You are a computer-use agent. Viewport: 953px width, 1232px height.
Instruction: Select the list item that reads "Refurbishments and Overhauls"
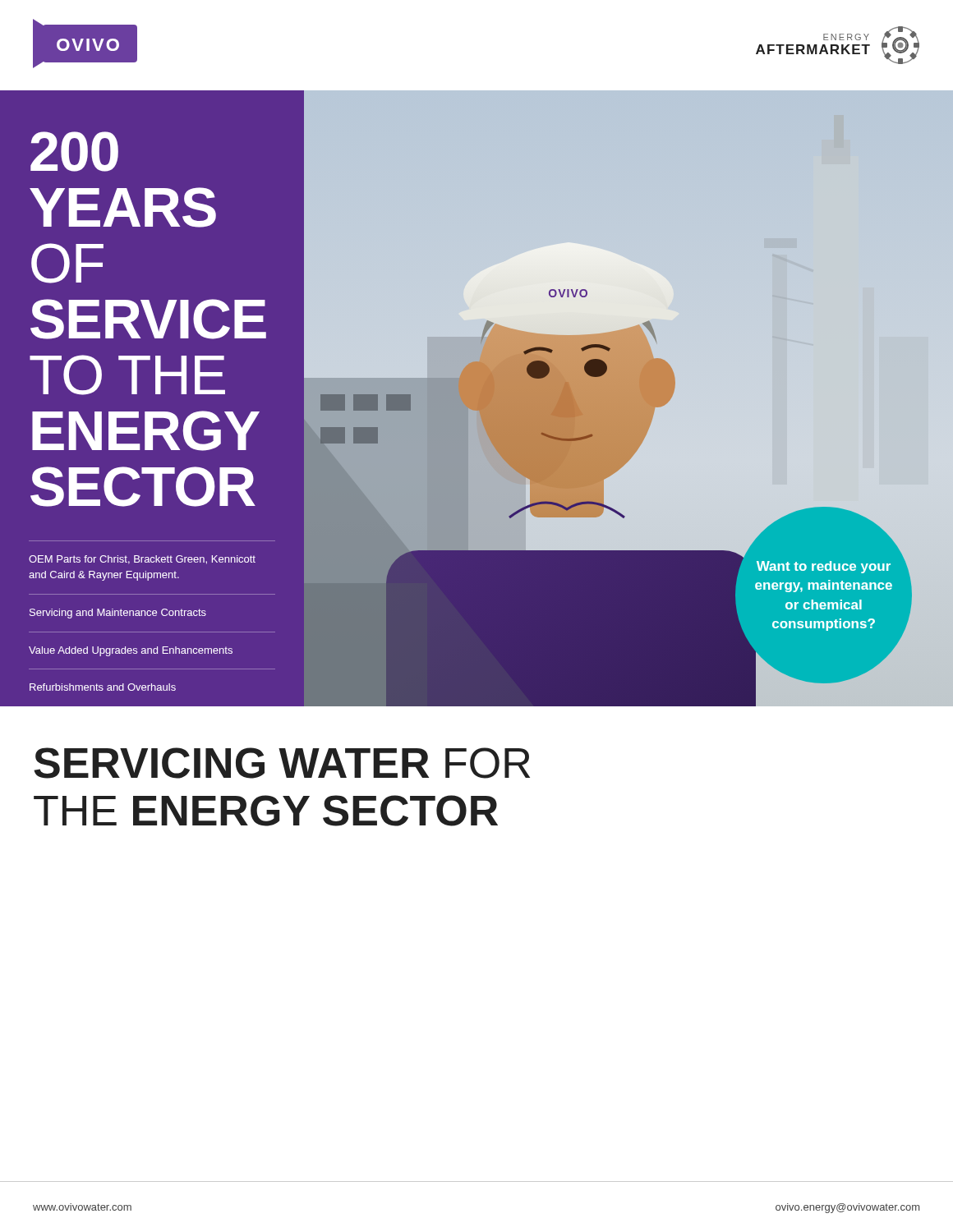tap(102, 687)
